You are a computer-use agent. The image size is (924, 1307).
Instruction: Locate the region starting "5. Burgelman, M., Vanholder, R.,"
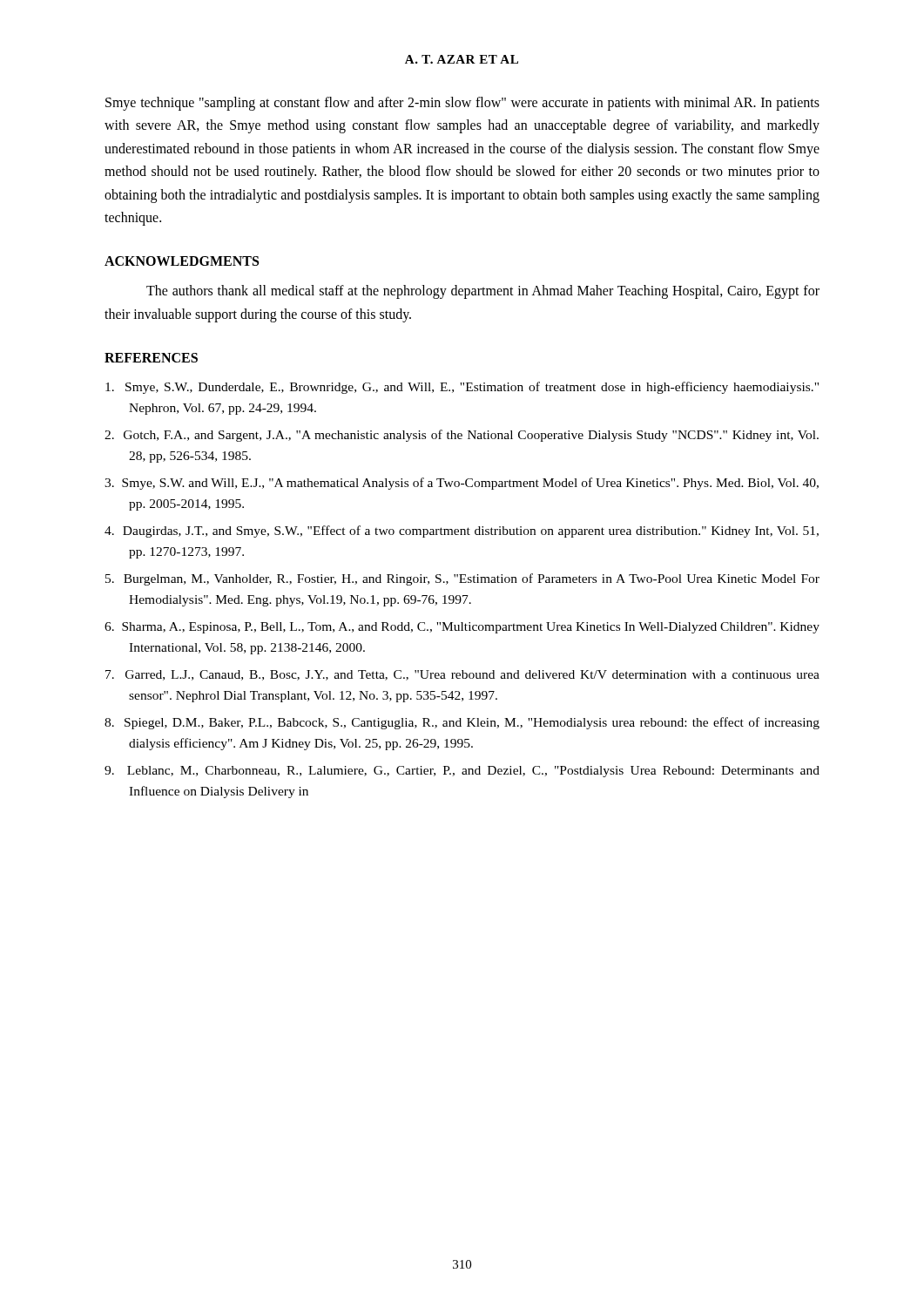(x=462, y=589)
